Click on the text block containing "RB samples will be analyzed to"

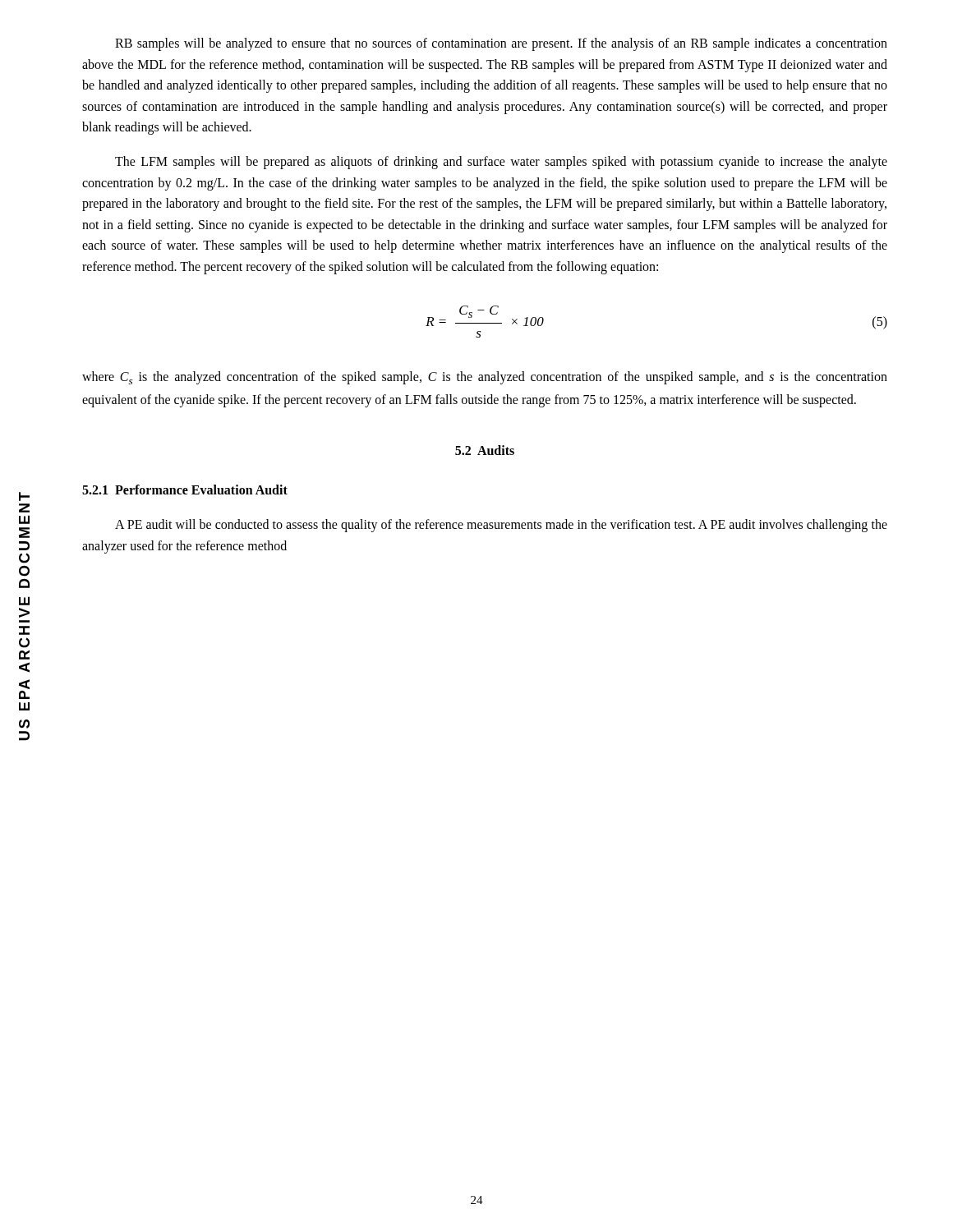485,85
